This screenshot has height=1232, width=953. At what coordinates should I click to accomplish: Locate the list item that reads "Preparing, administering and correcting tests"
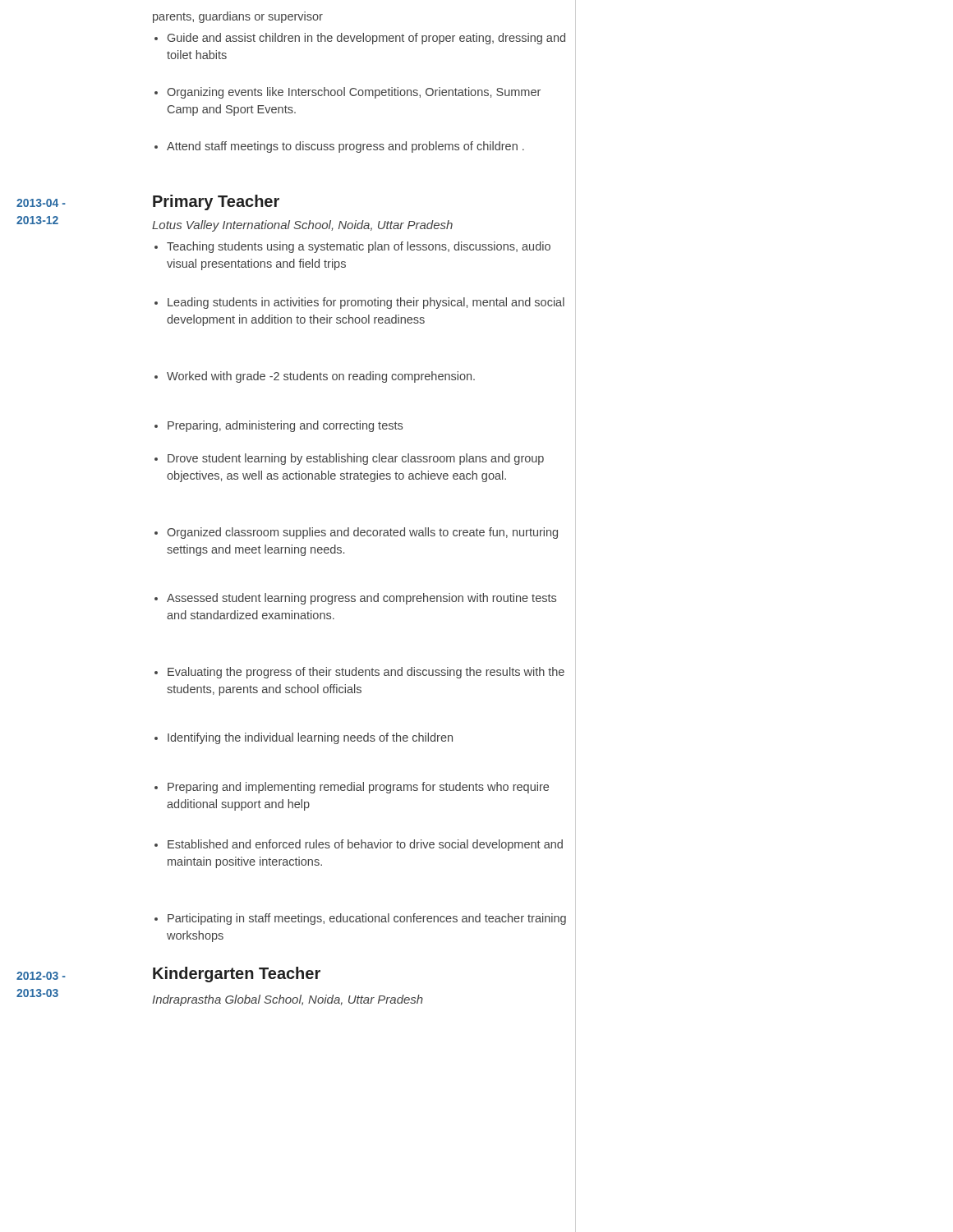[x=361, y=426]
